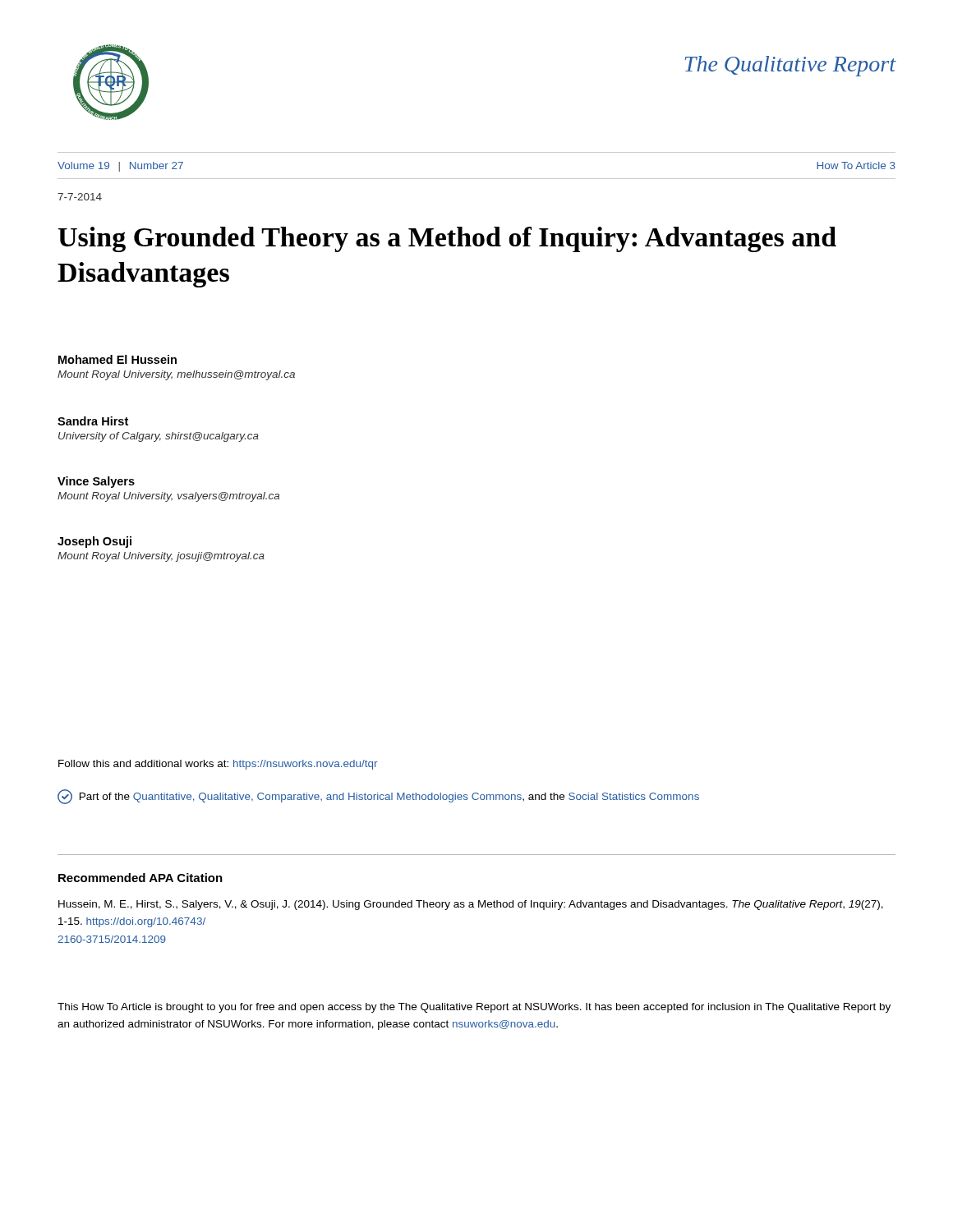Find the text that says "Joseph Osuji Mount Royal University, josuji@mtroyal.ca"
The height and width of the screenshot is (1232, 953).
(161, 549)
